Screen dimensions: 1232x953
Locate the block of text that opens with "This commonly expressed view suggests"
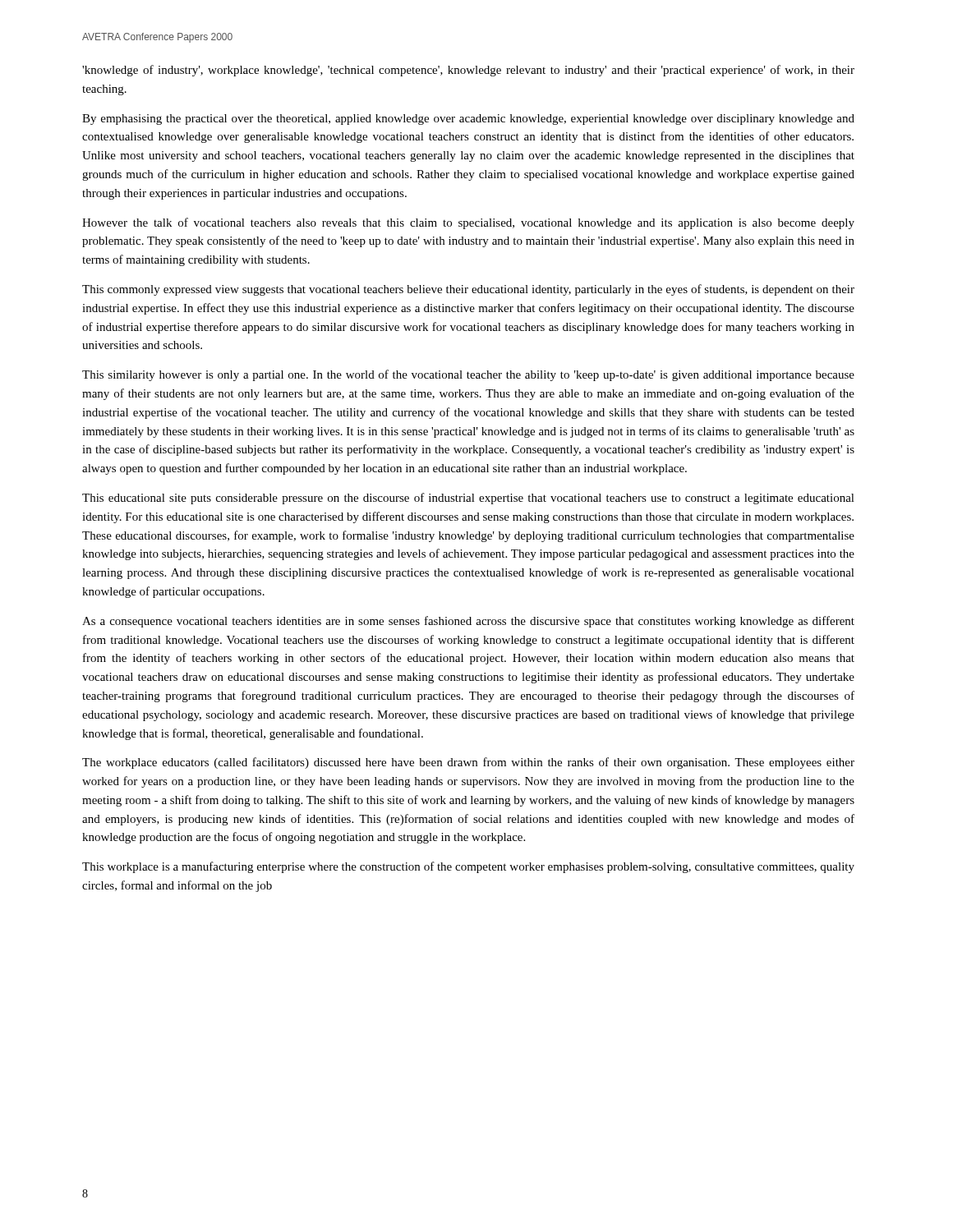(468, 317)
